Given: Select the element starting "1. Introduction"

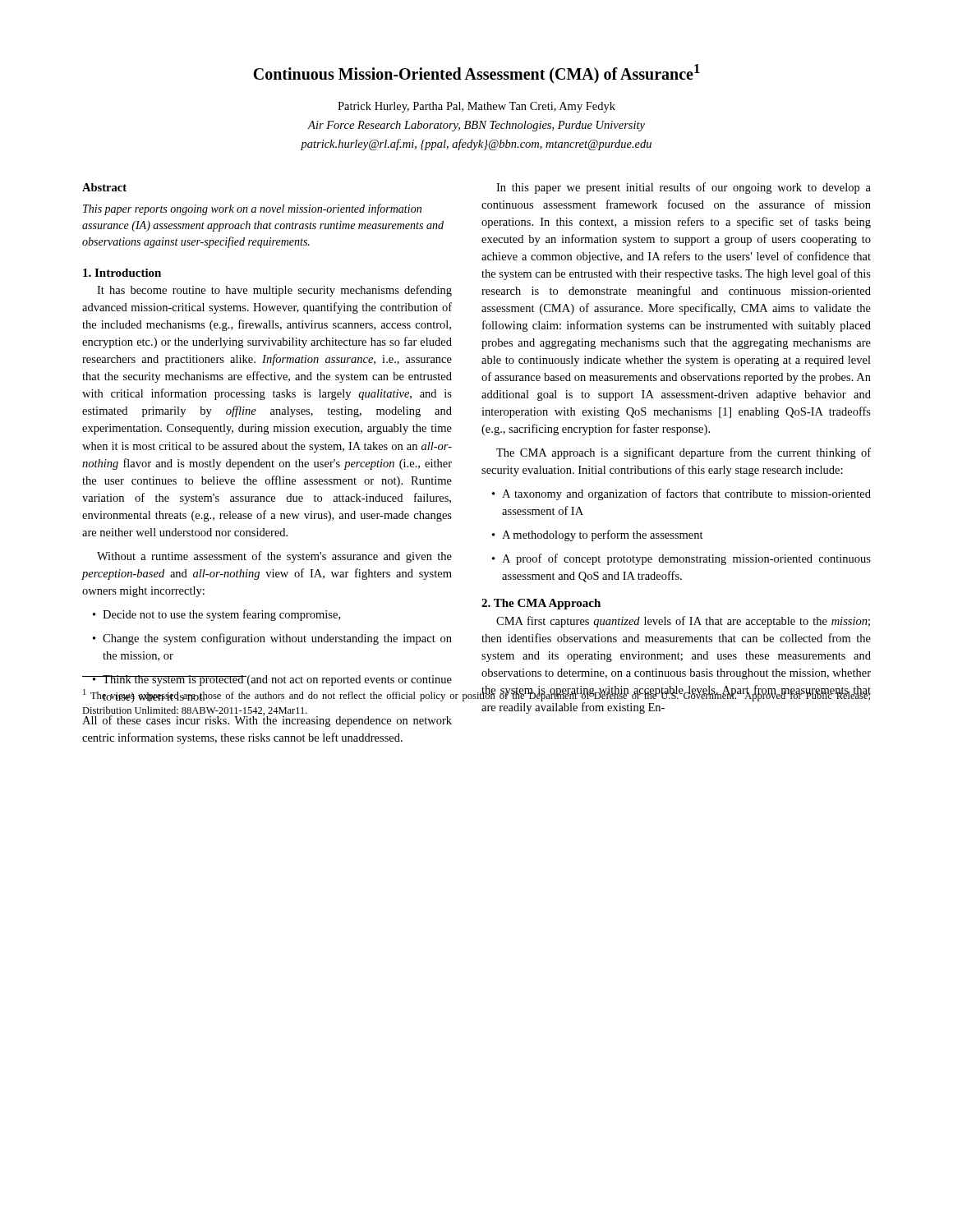Looking at the screenshot, I should pyautogui.click(x=122, y=272).
